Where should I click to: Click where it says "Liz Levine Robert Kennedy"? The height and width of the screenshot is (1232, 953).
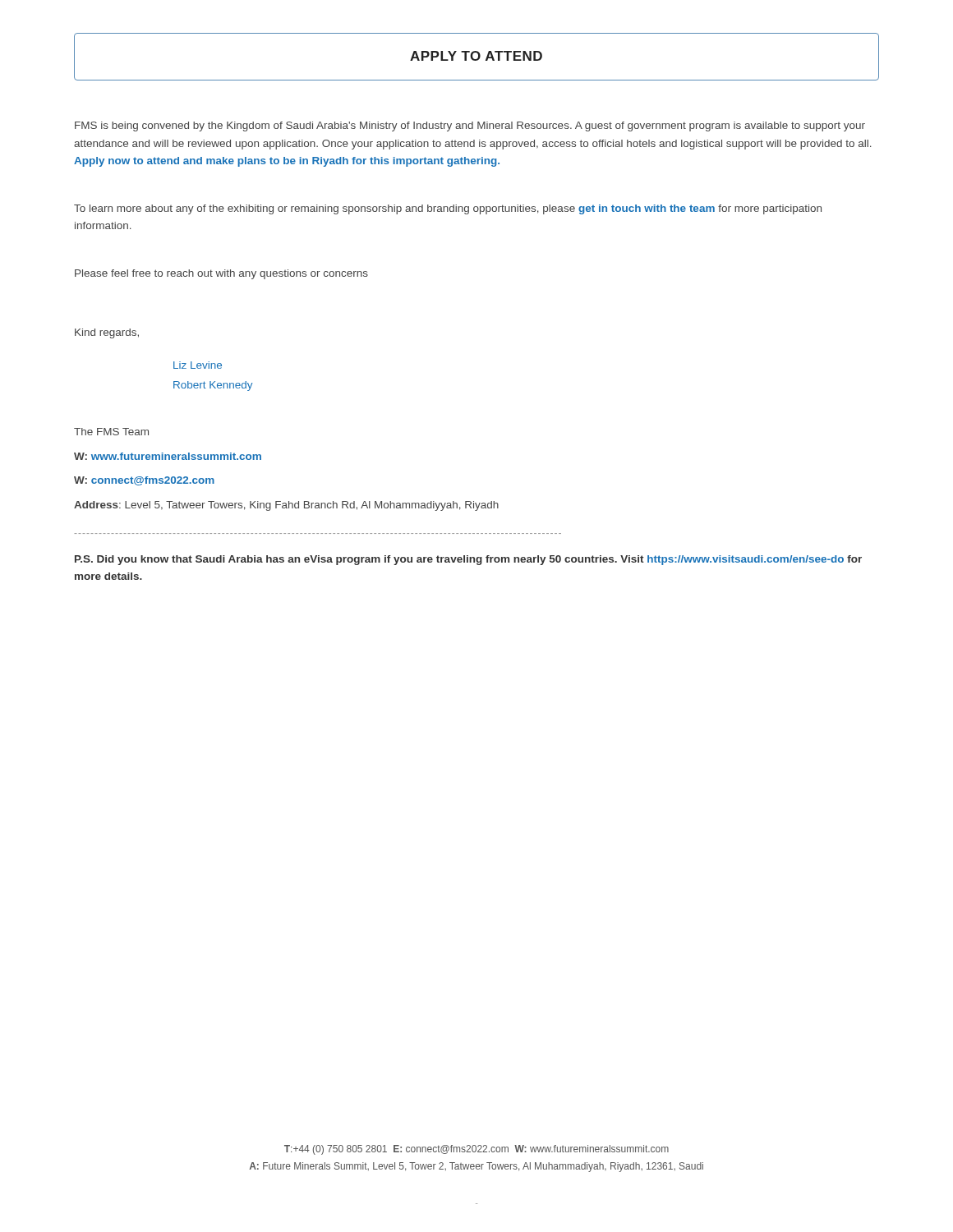pos(198,365)
